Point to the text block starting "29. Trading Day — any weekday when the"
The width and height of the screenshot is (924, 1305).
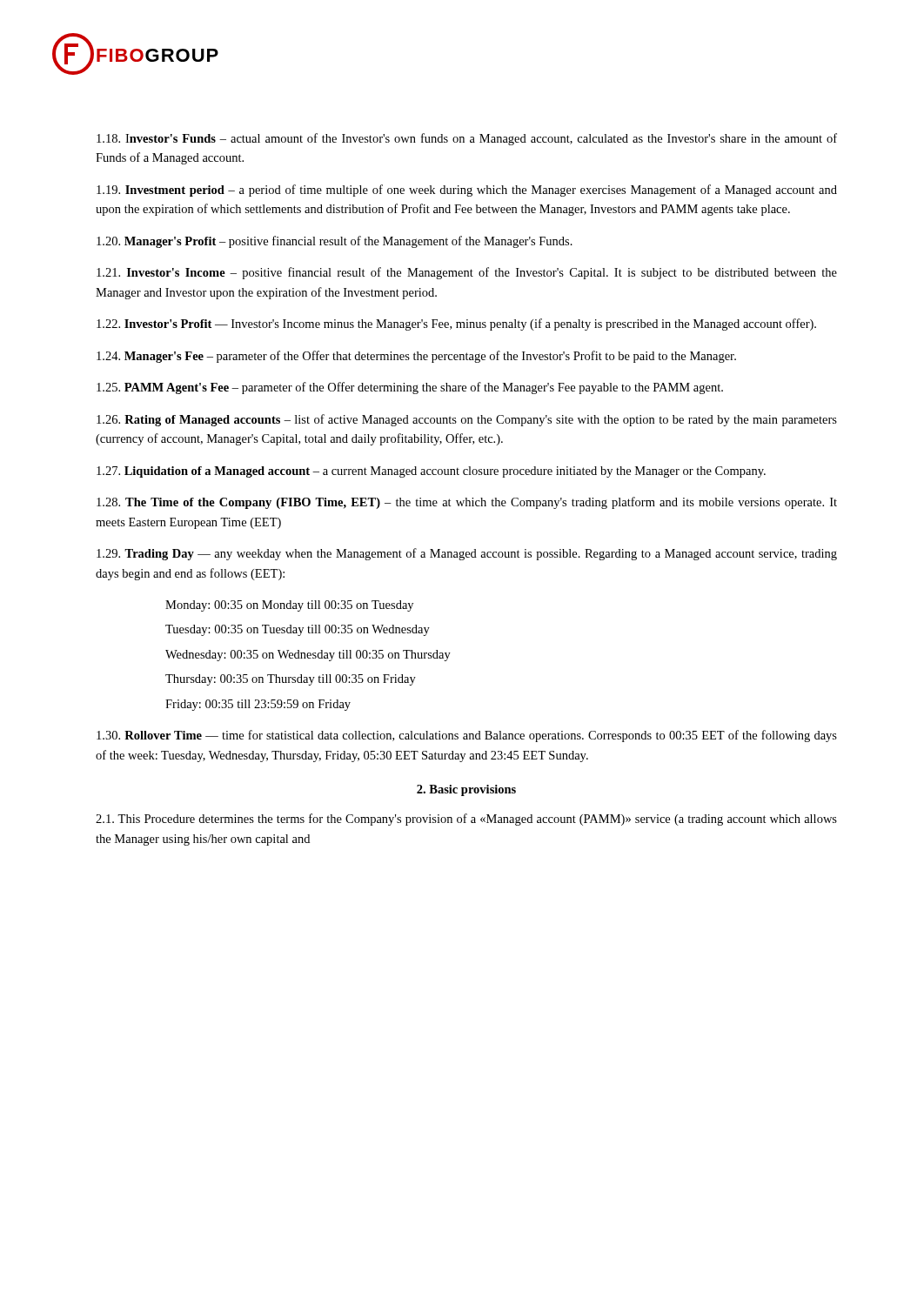[466, 563]
